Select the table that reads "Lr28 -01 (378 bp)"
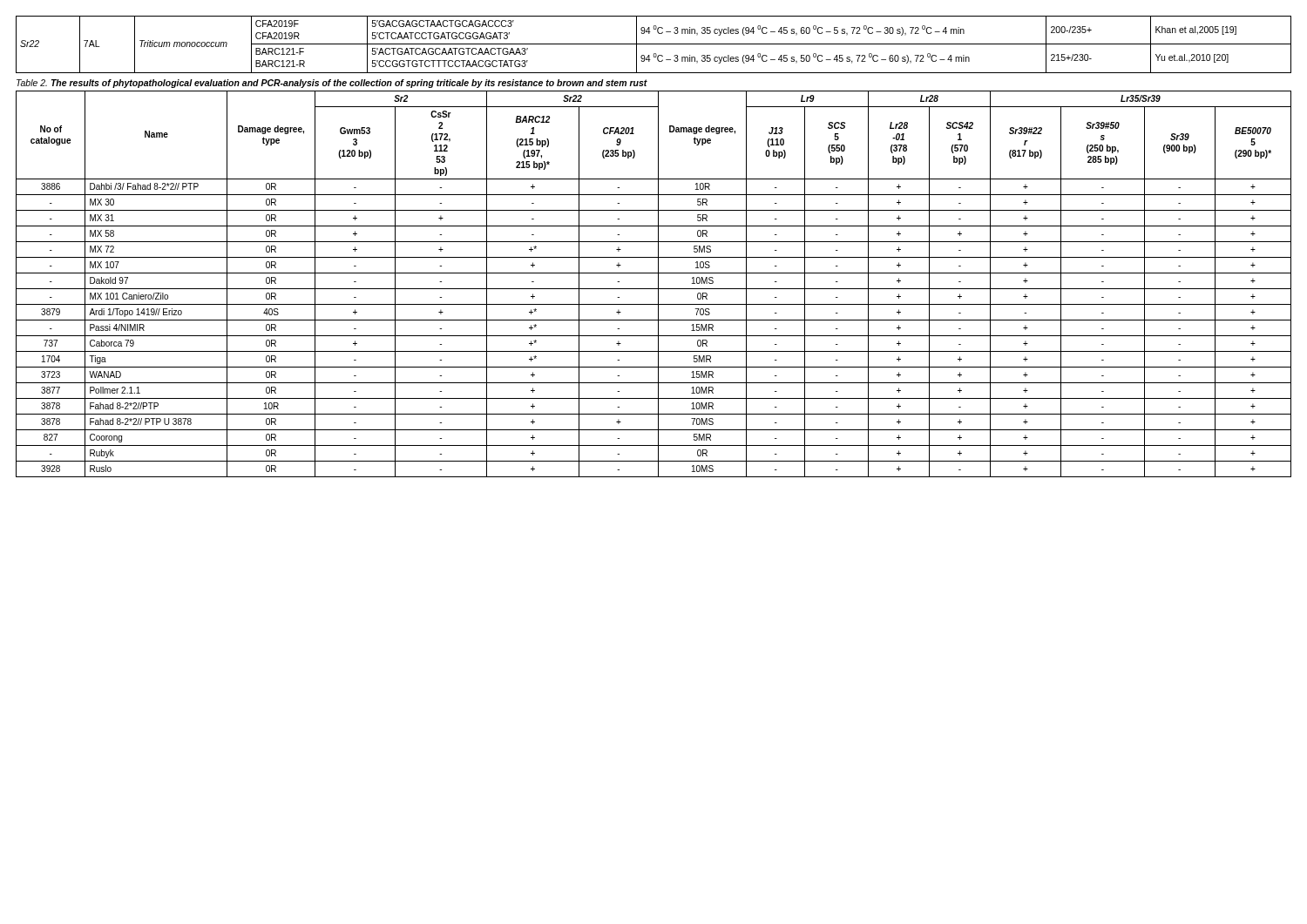 654,284
